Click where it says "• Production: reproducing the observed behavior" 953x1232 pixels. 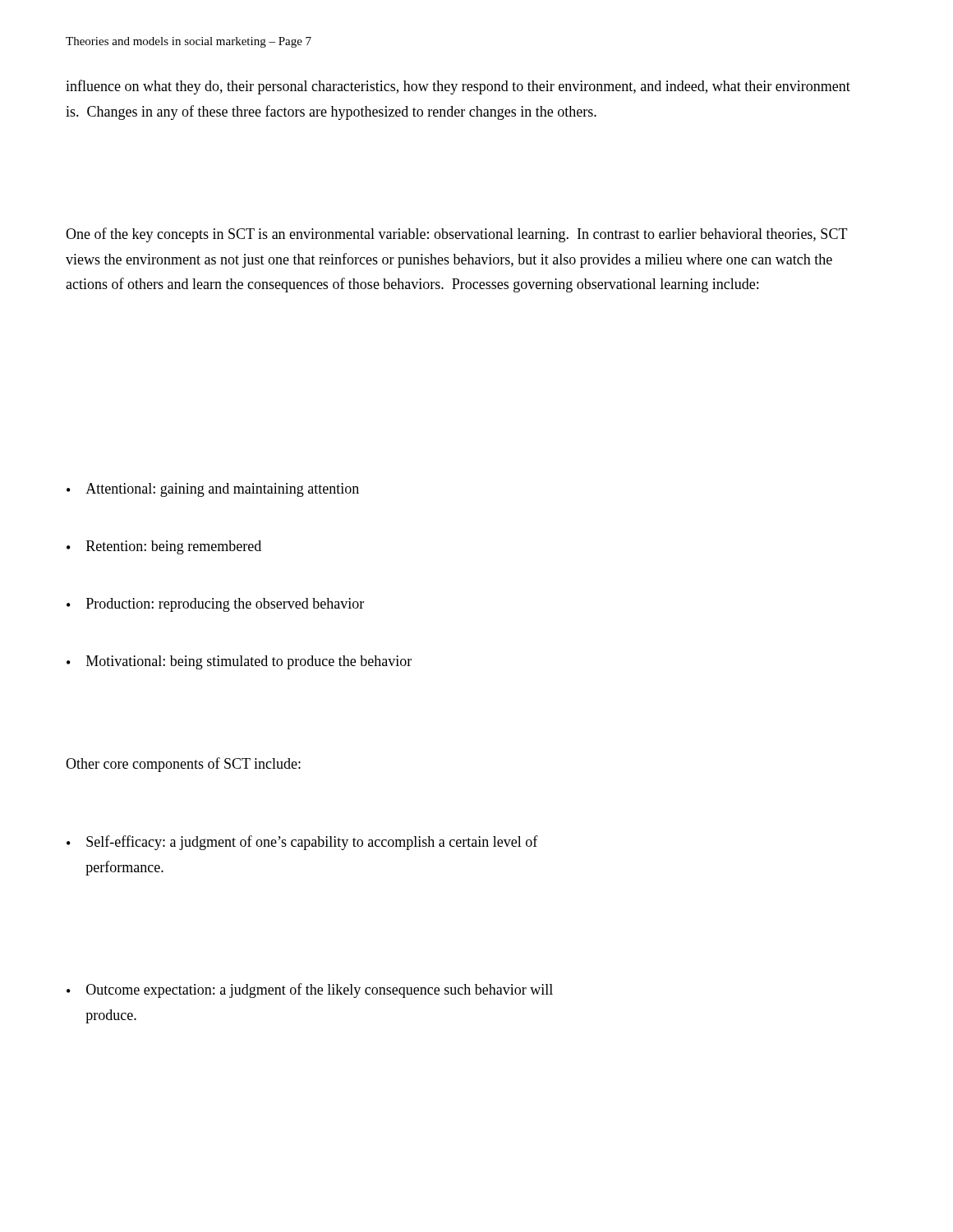[x=215, y=605]
